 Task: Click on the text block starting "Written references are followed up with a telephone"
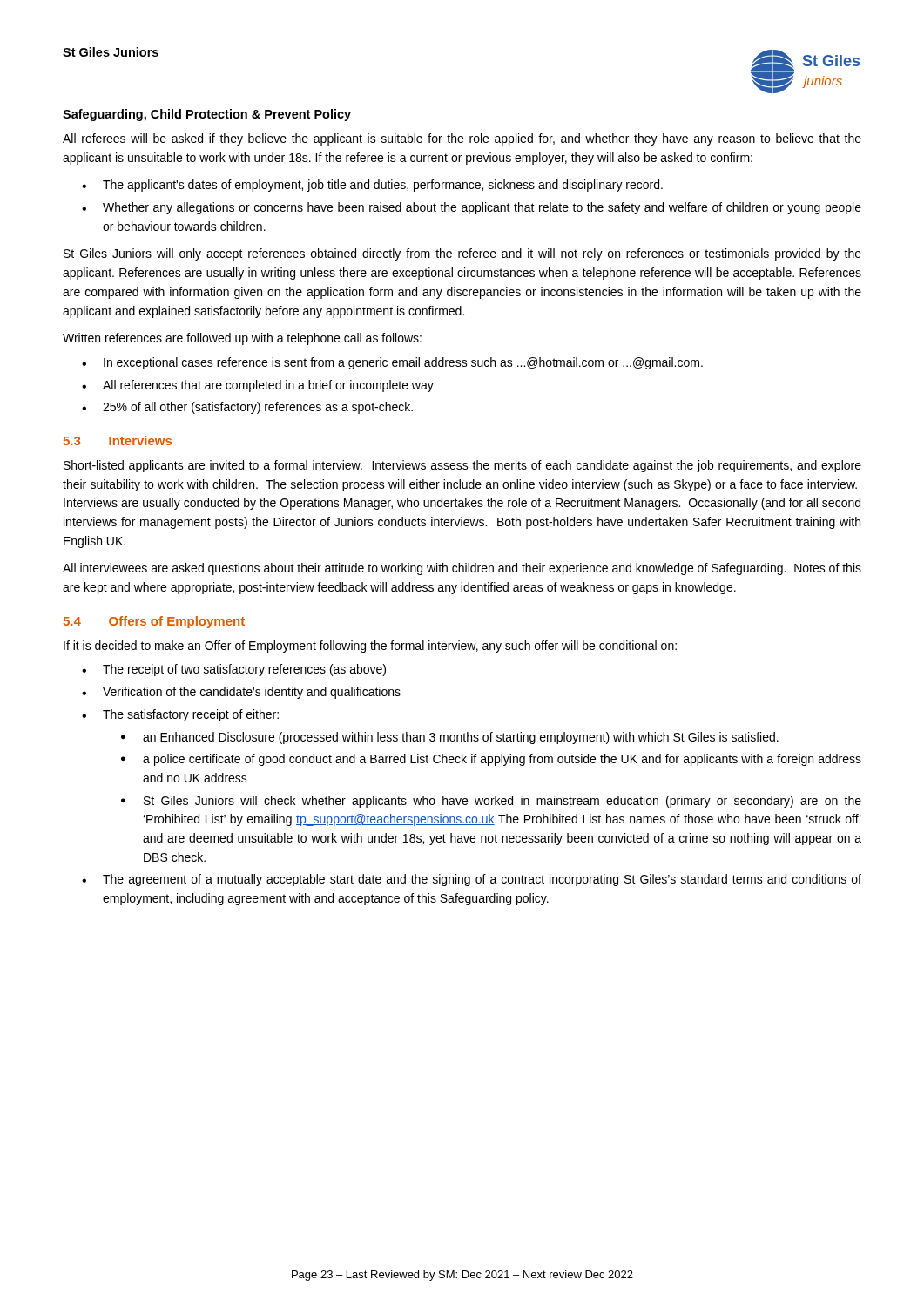243,338
